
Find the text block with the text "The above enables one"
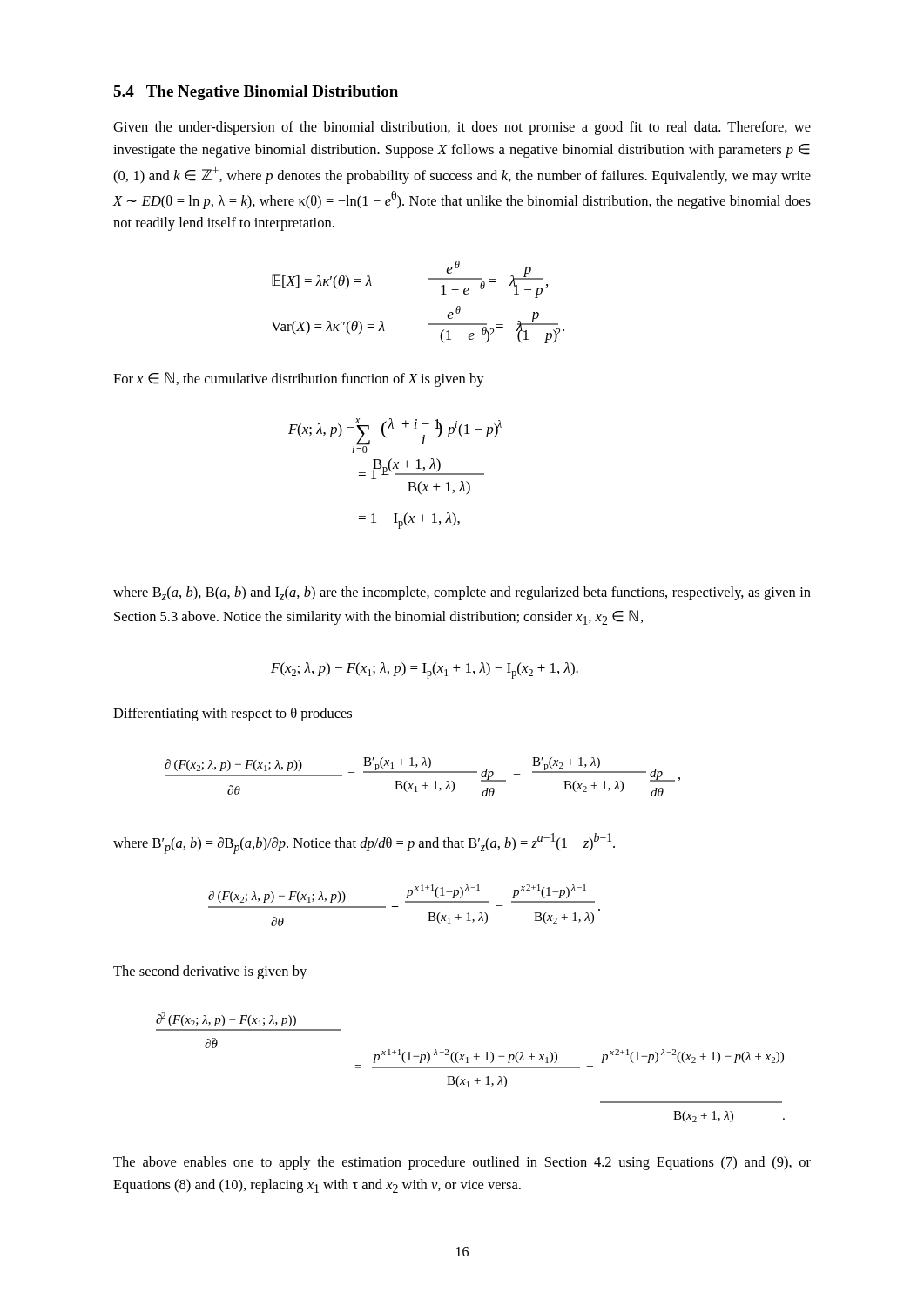point(462,1175)
